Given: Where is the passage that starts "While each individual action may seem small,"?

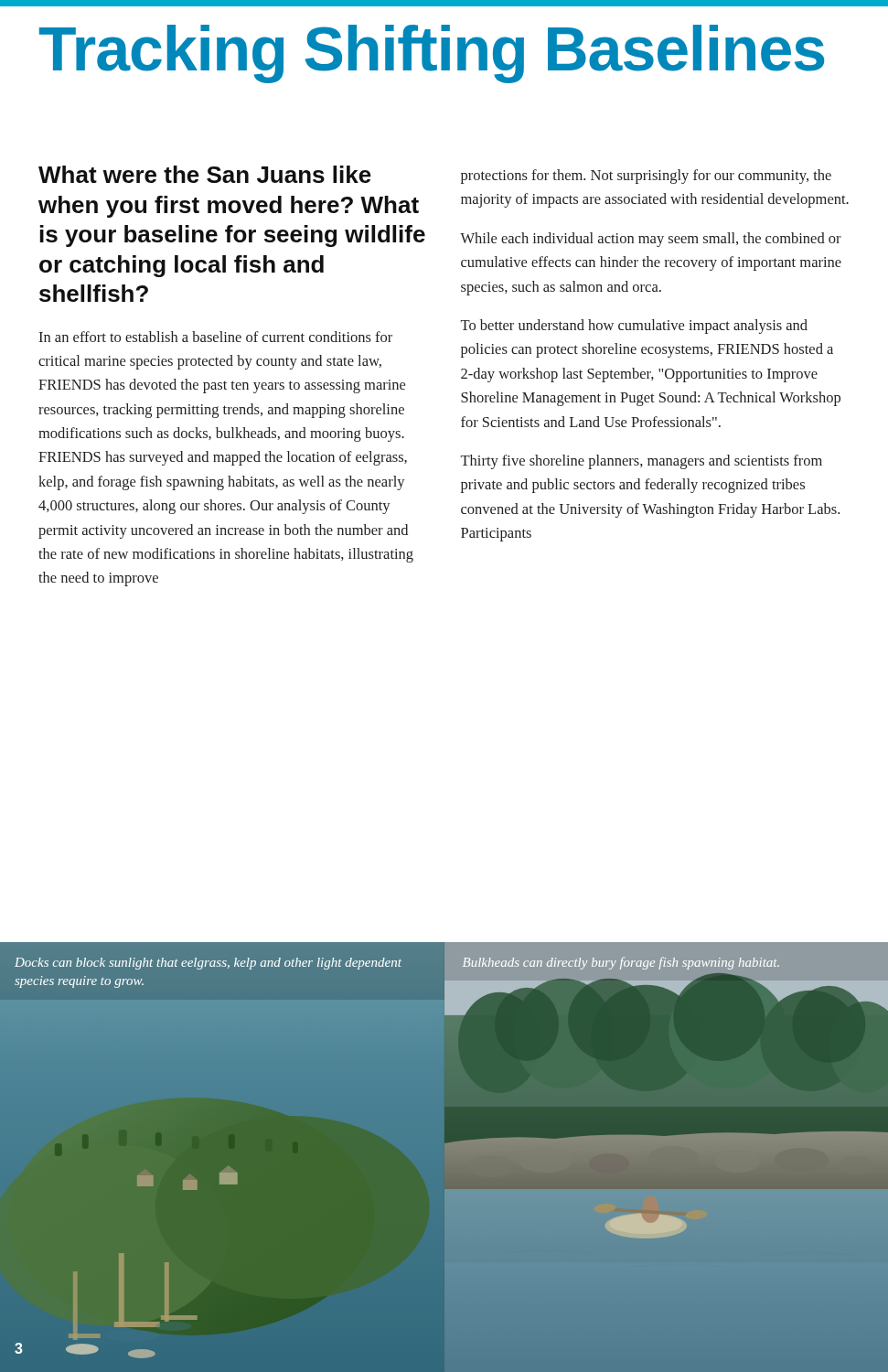Looking at the screenshot, I should tap(655, 263).
